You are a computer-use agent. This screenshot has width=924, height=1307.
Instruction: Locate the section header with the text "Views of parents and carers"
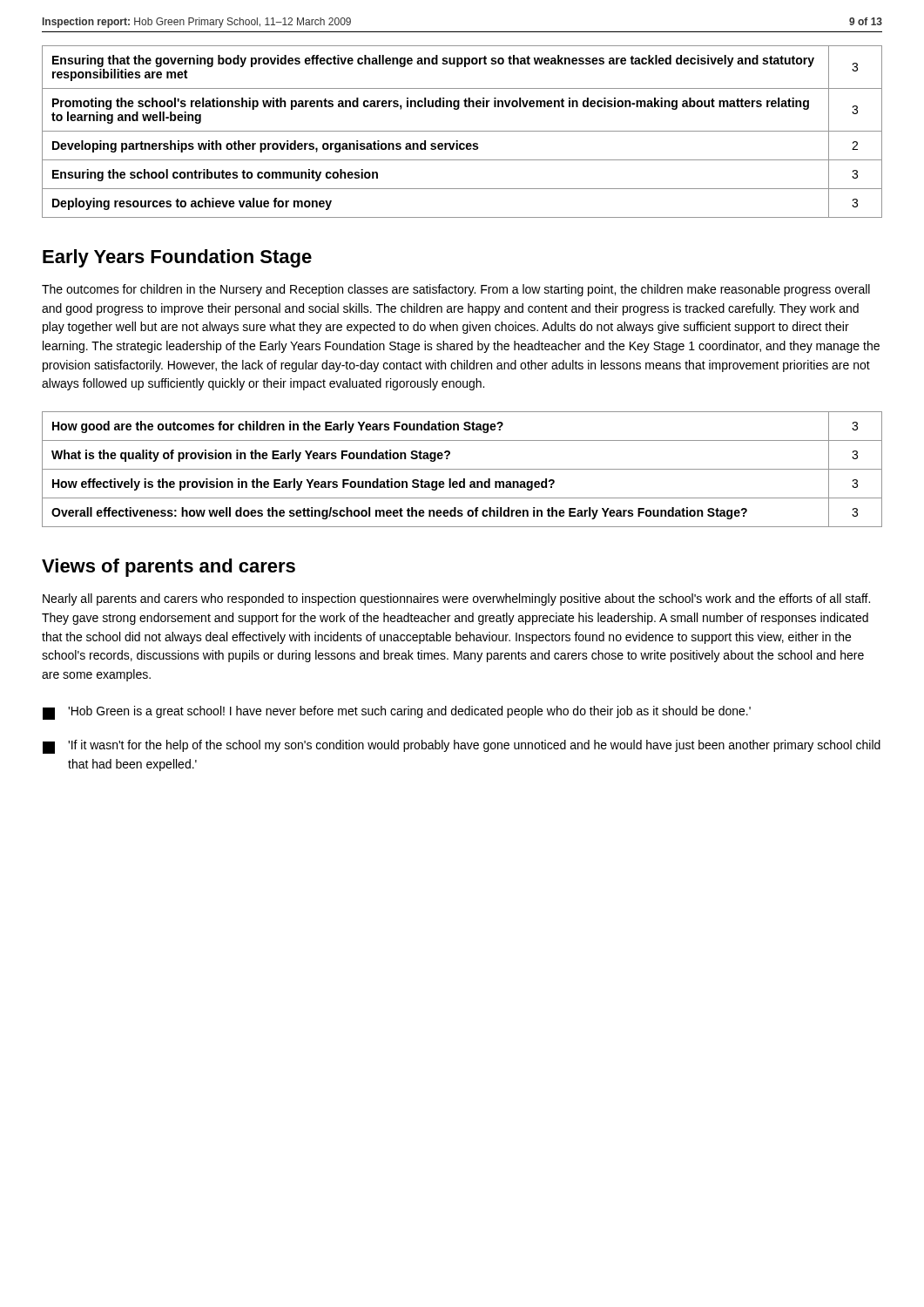169,566
